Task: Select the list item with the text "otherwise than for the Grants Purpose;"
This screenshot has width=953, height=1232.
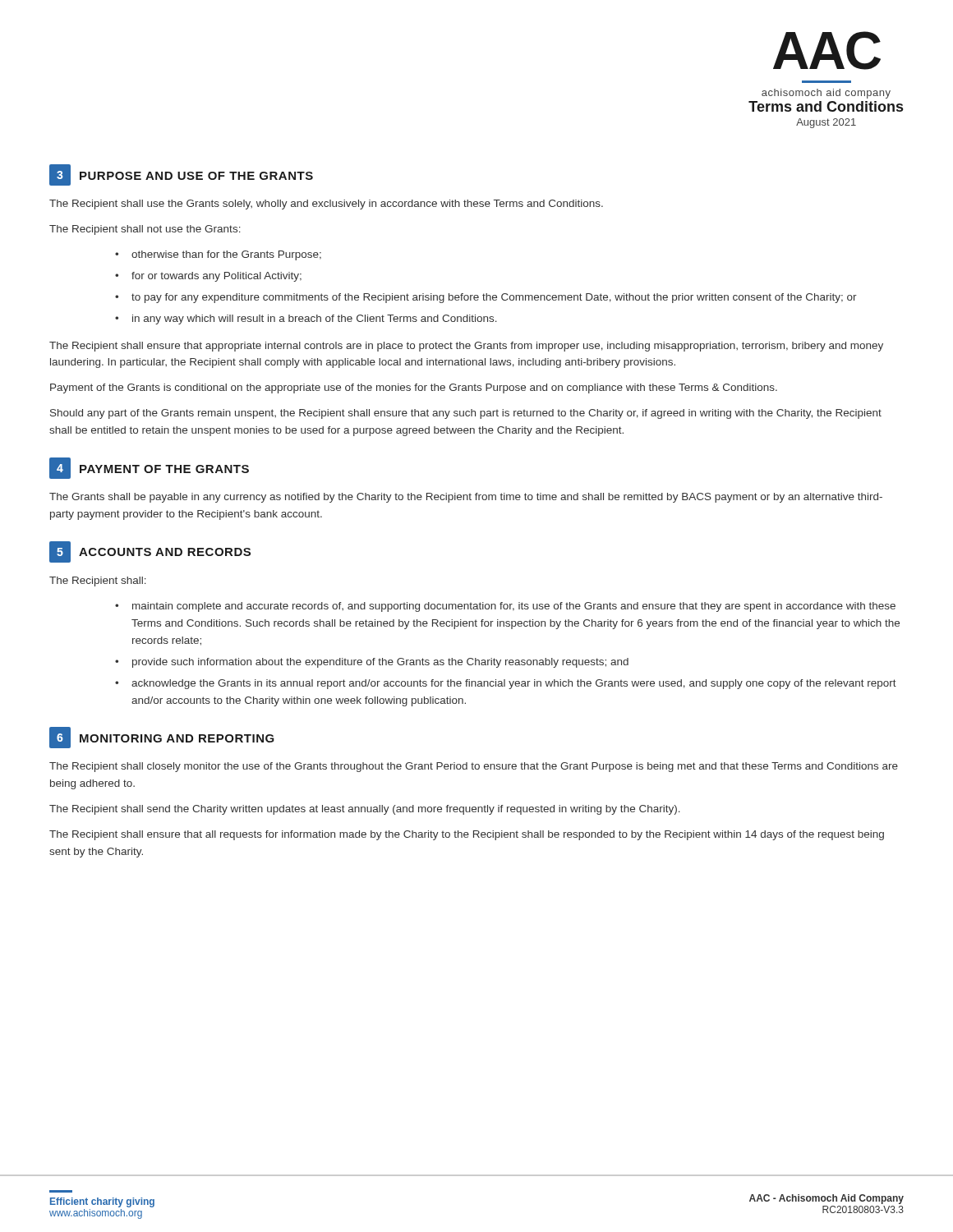Action: (x=227, y=254)
